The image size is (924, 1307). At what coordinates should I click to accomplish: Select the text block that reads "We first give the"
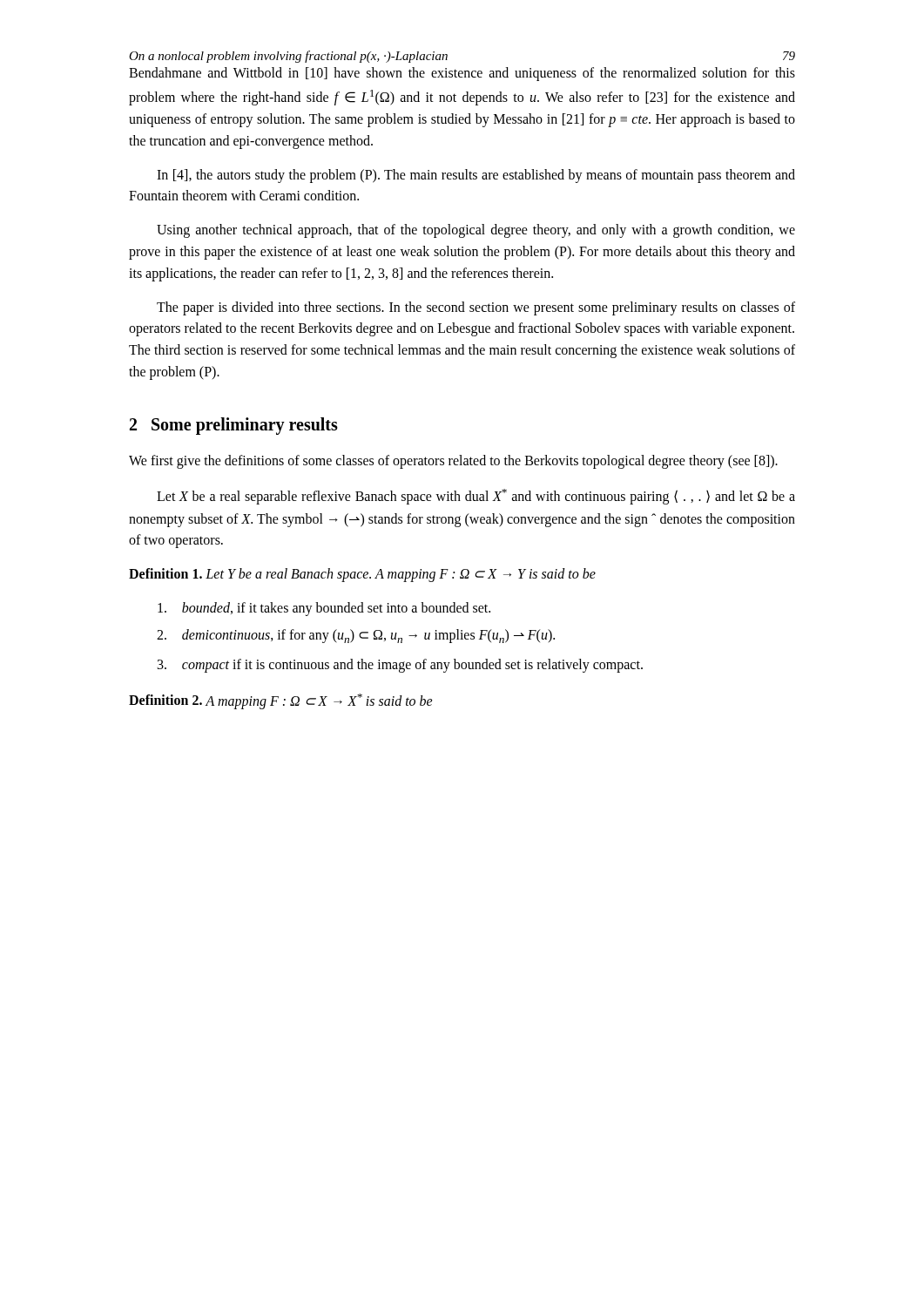[x=462, y=461]
